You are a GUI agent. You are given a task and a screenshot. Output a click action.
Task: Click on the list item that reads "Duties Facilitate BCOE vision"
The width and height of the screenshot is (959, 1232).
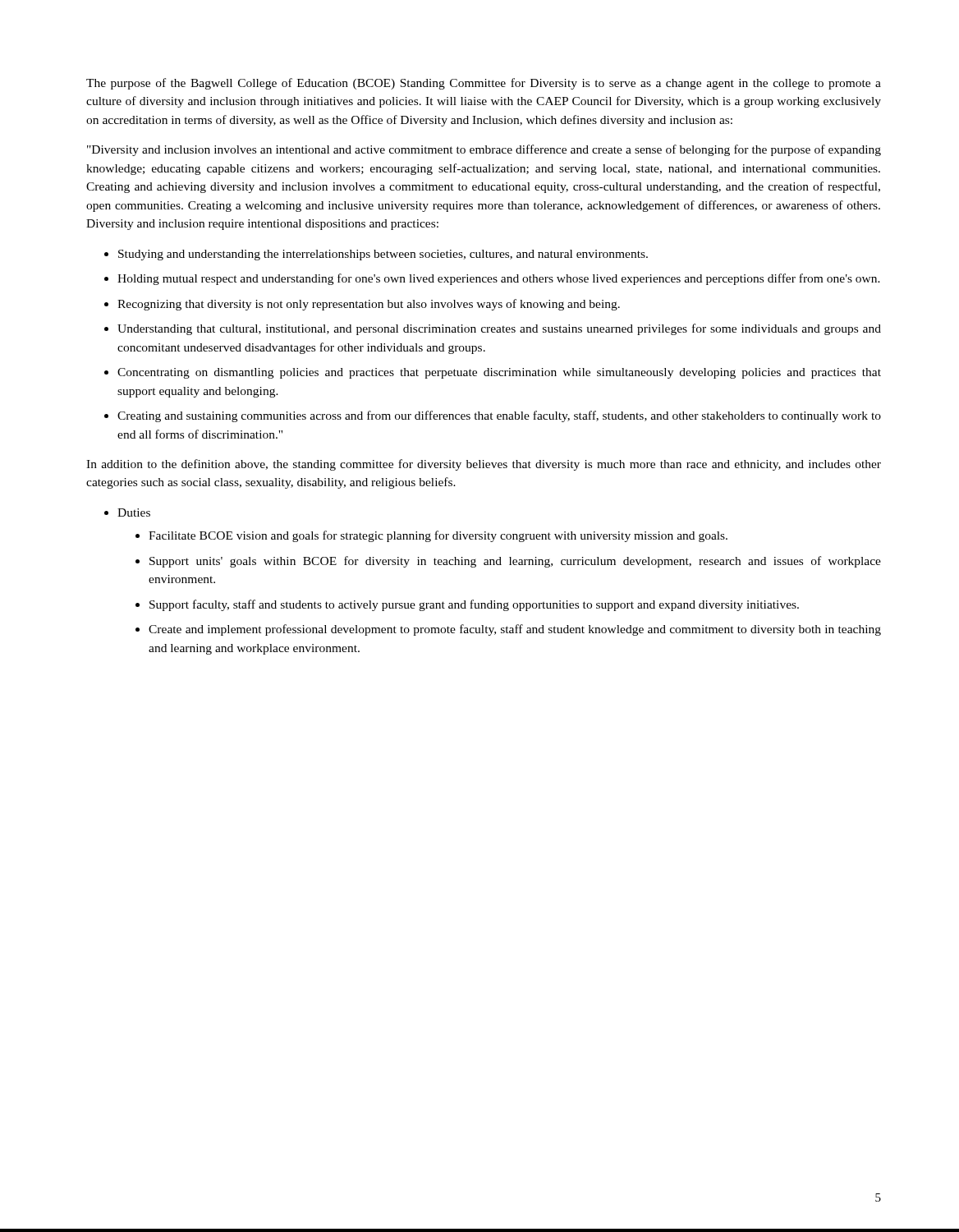point(134,513)
